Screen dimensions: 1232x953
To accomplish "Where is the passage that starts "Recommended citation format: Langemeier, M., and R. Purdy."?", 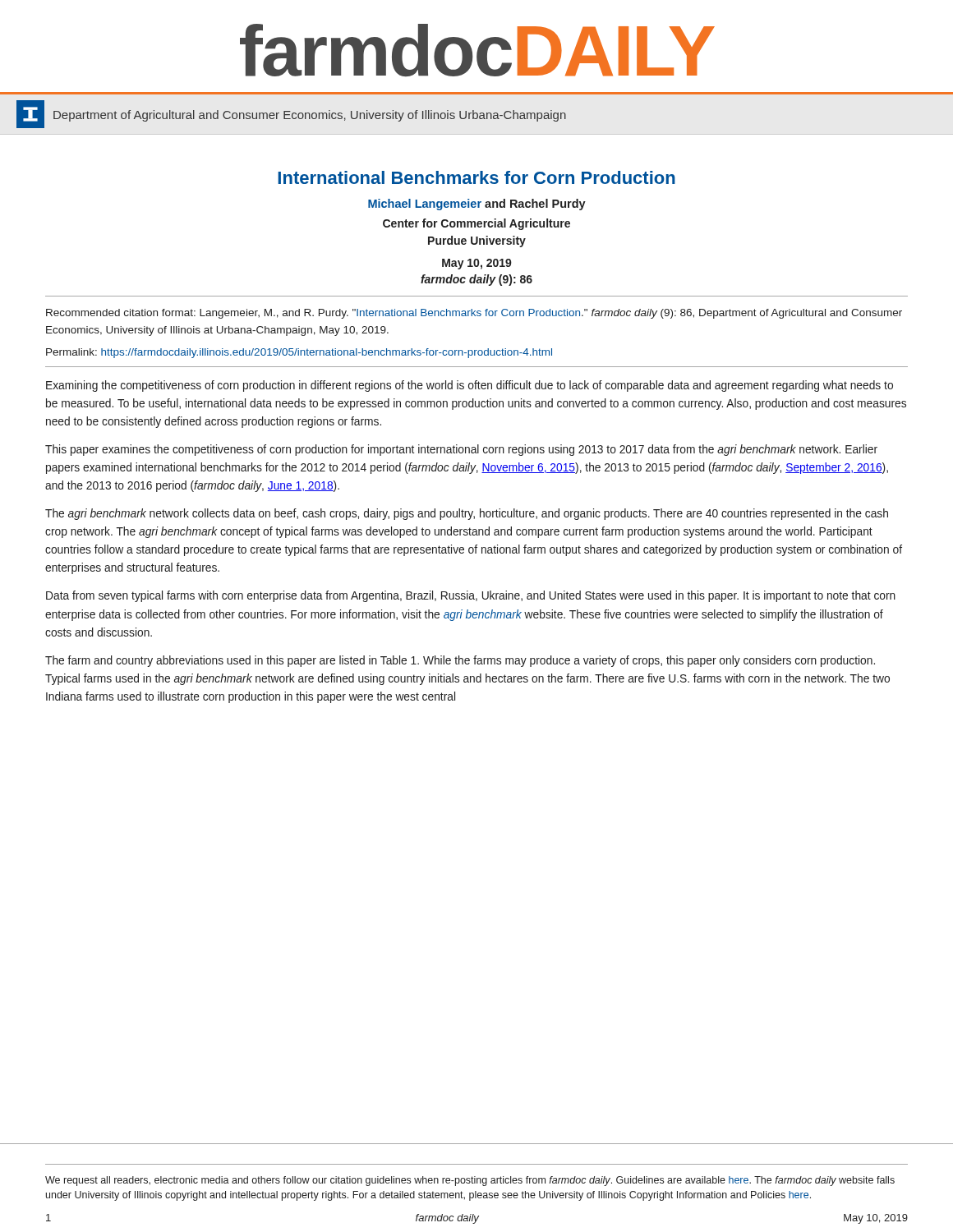I will click(474, 321).
